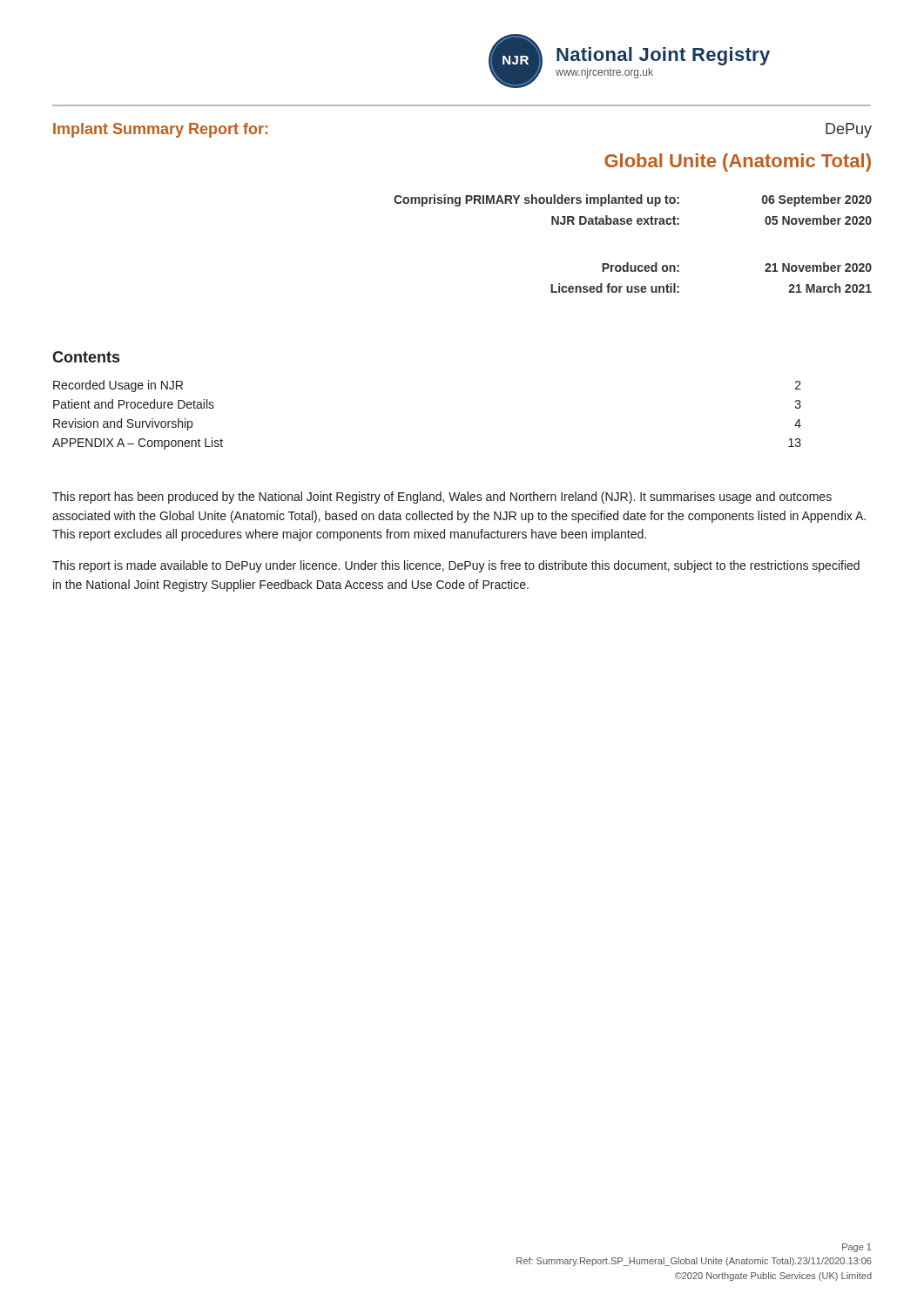The image size is (924, 1307).
Task: Find the block on this page that starts "06 September 2020"
Action: pos(816,210)
